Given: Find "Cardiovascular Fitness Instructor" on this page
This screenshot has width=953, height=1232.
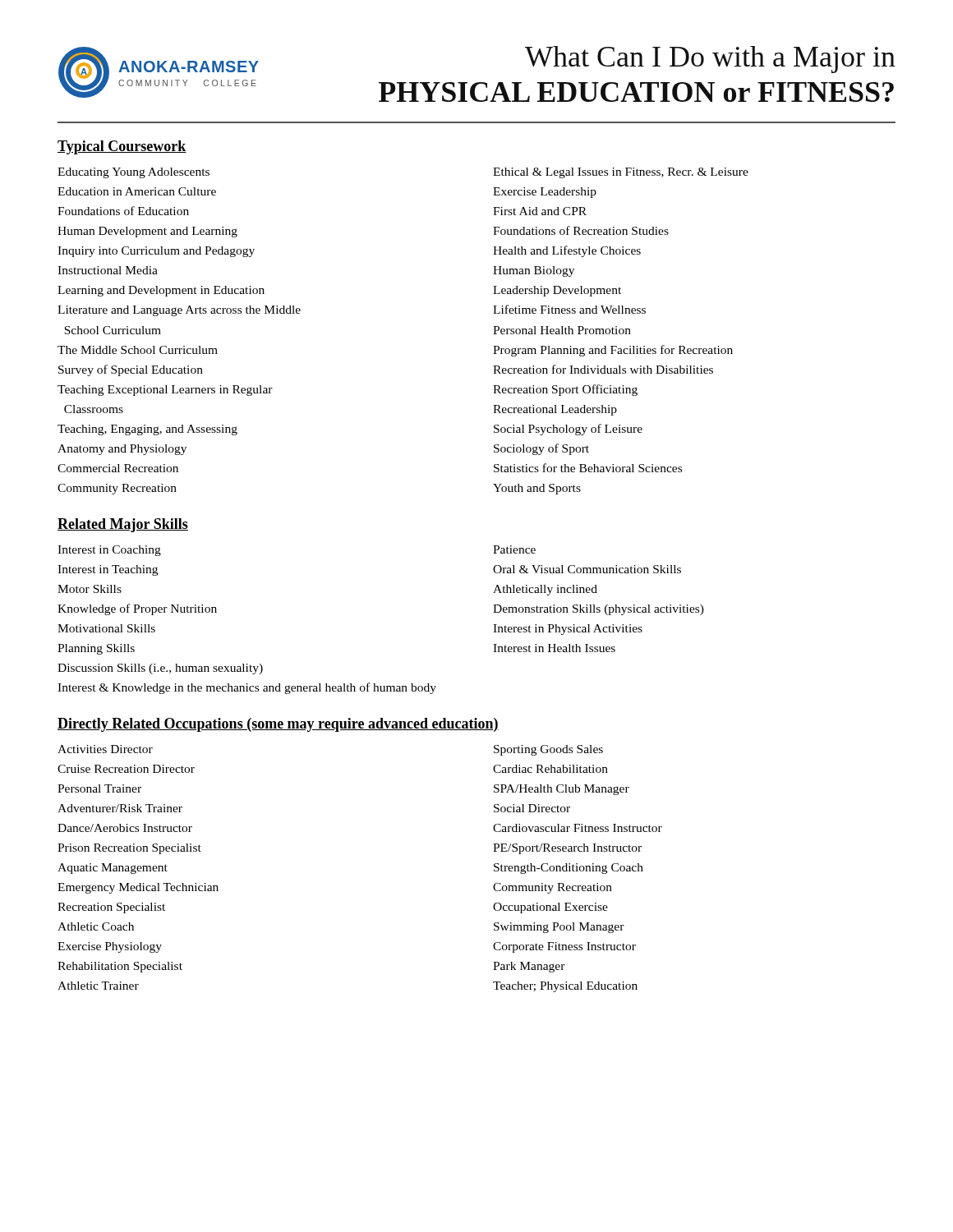Looking at the screenshot, I should click(577, 827).
